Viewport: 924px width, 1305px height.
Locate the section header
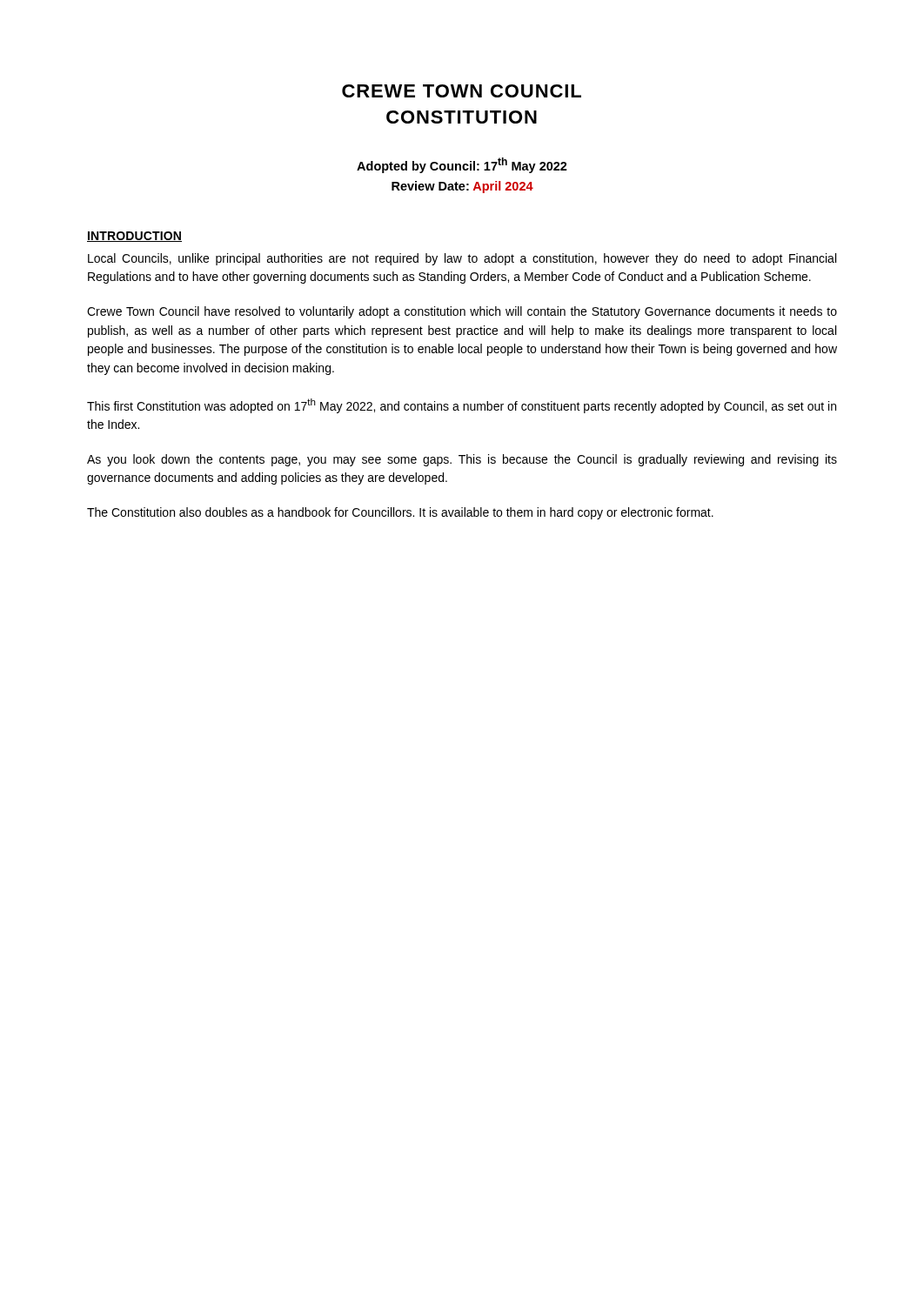click(134, 235)
